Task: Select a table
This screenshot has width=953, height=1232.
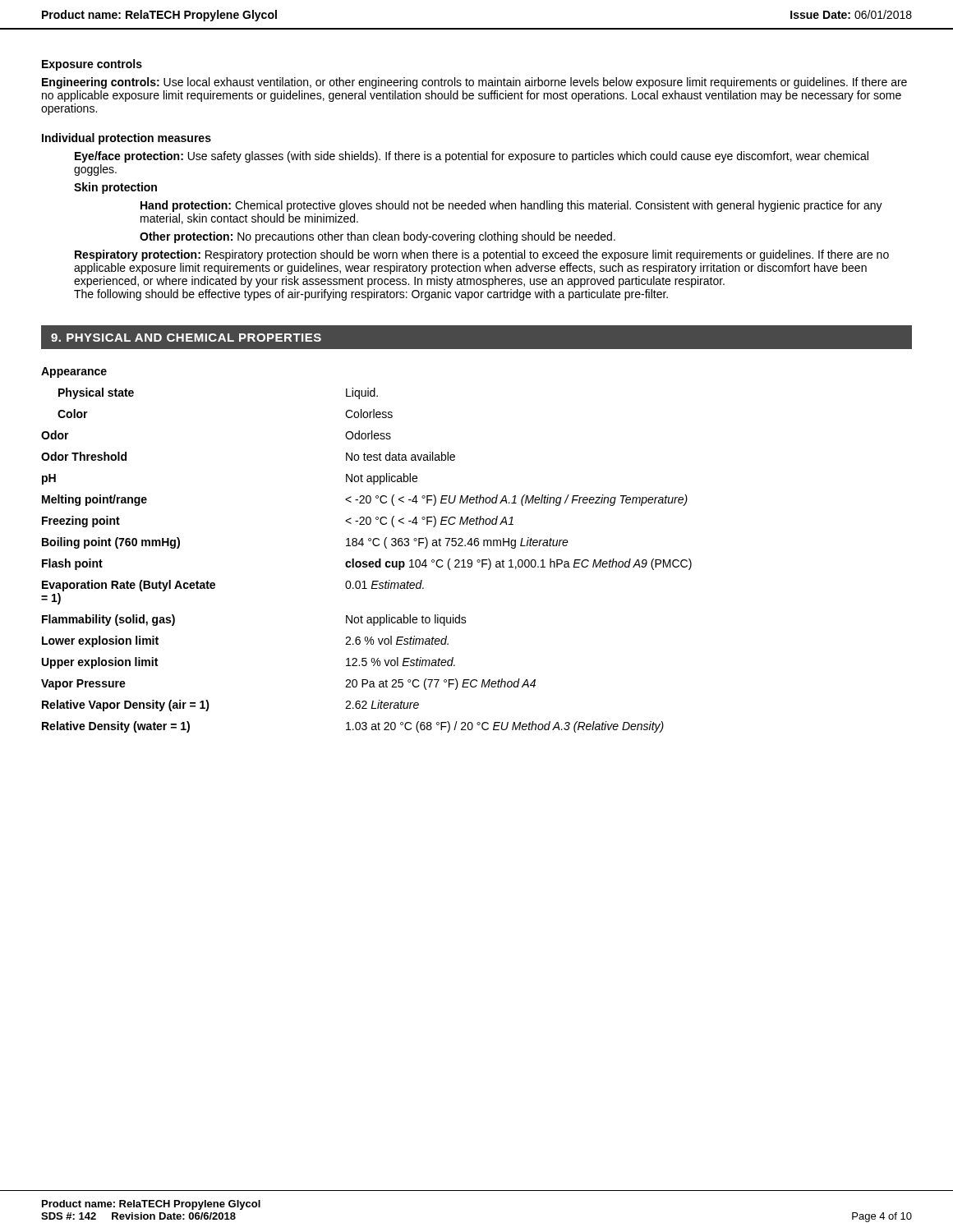Action: 476,549
